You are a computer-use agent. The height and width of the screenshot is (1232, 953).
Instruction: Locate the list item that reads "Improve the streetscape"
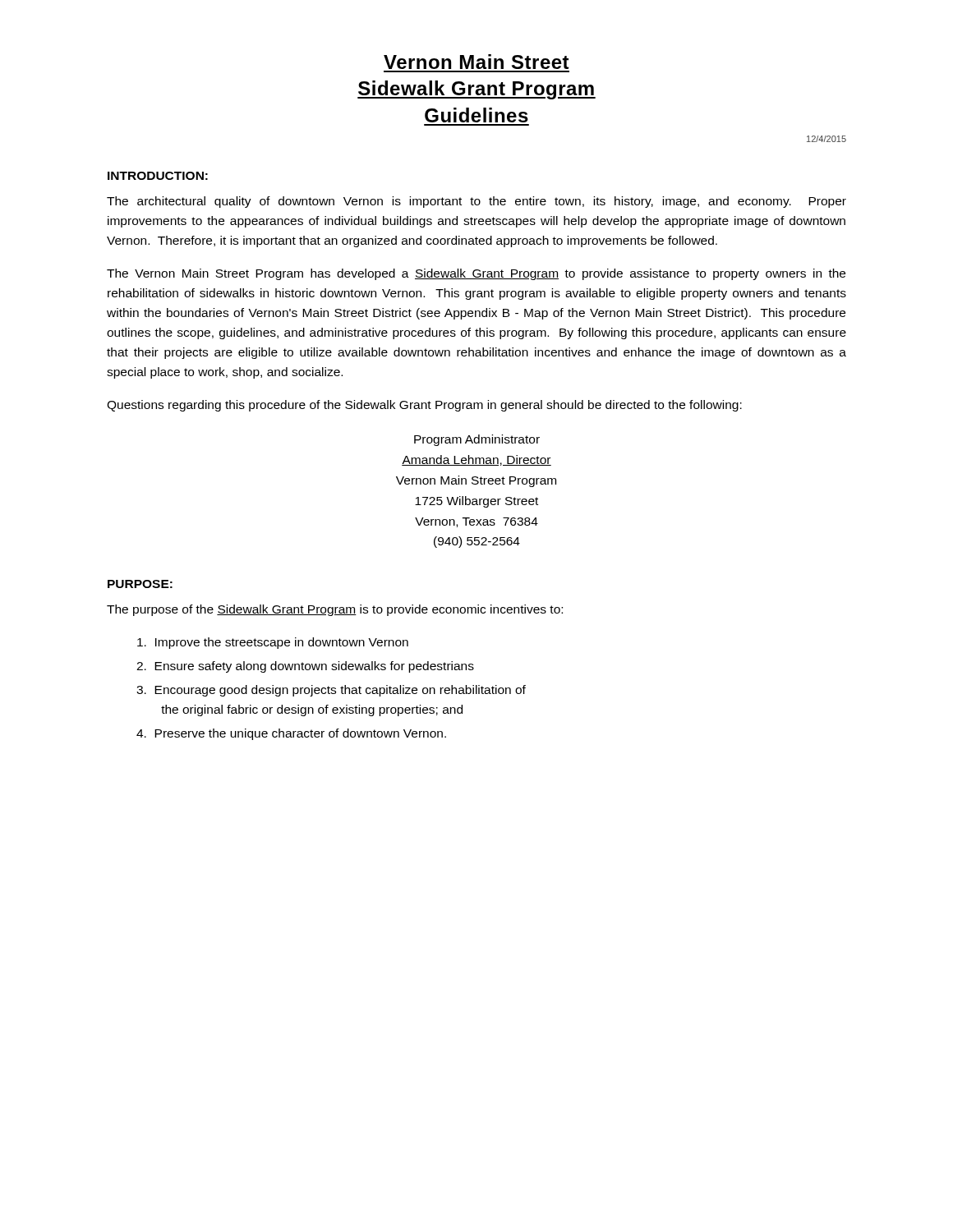(x=273, y=642)
